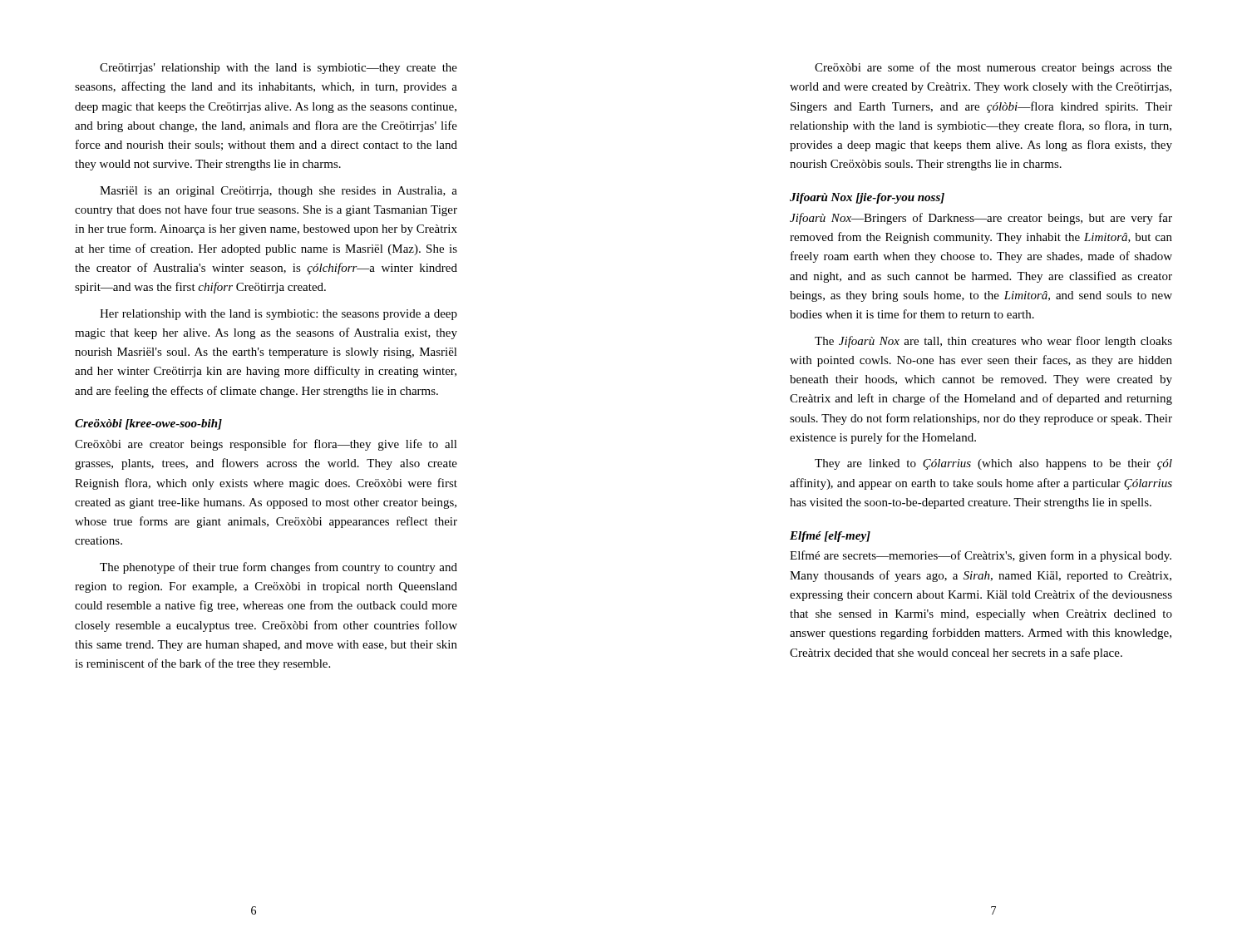Select the text block containing "Creötirrjas' relationship with the land is symbiotic—they create"
This screenshot has height=952, width=1247.
pos(266,116)
